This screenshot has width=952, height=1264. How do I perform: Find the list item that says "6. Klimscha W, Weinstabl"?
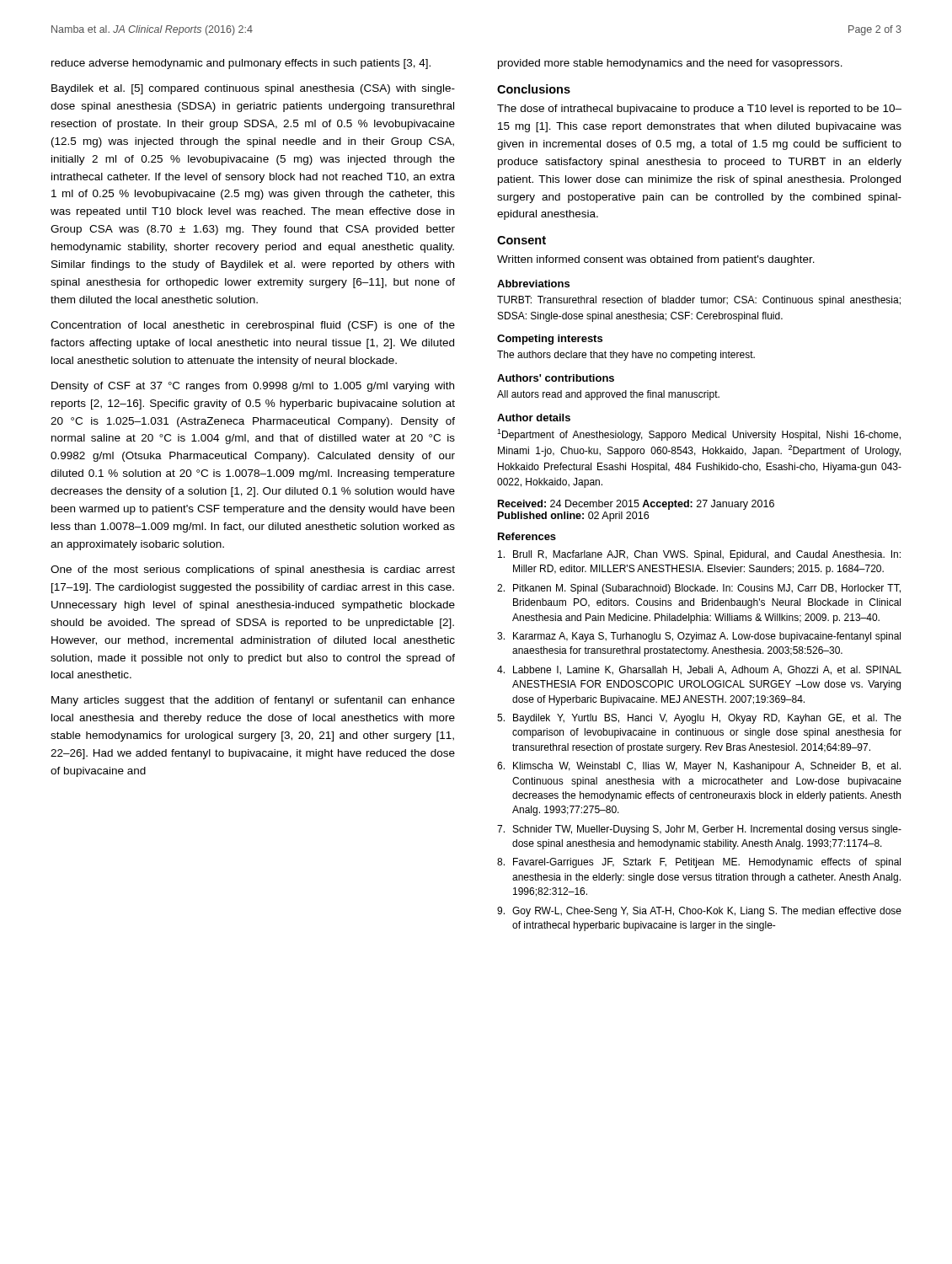(699, 789)
